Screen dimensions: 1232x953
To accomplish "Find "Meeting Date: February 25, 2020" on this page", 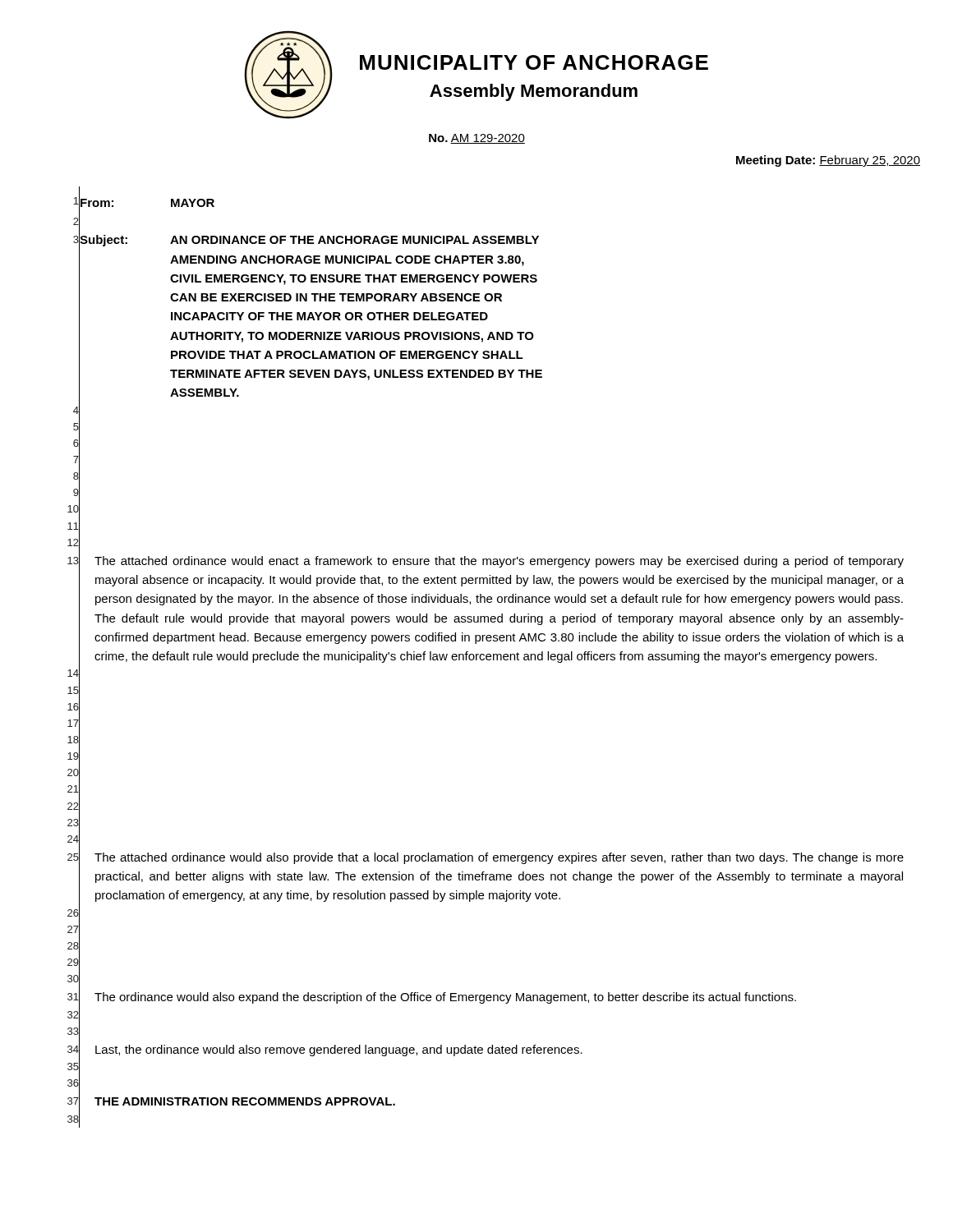I will tap(828, 160).
